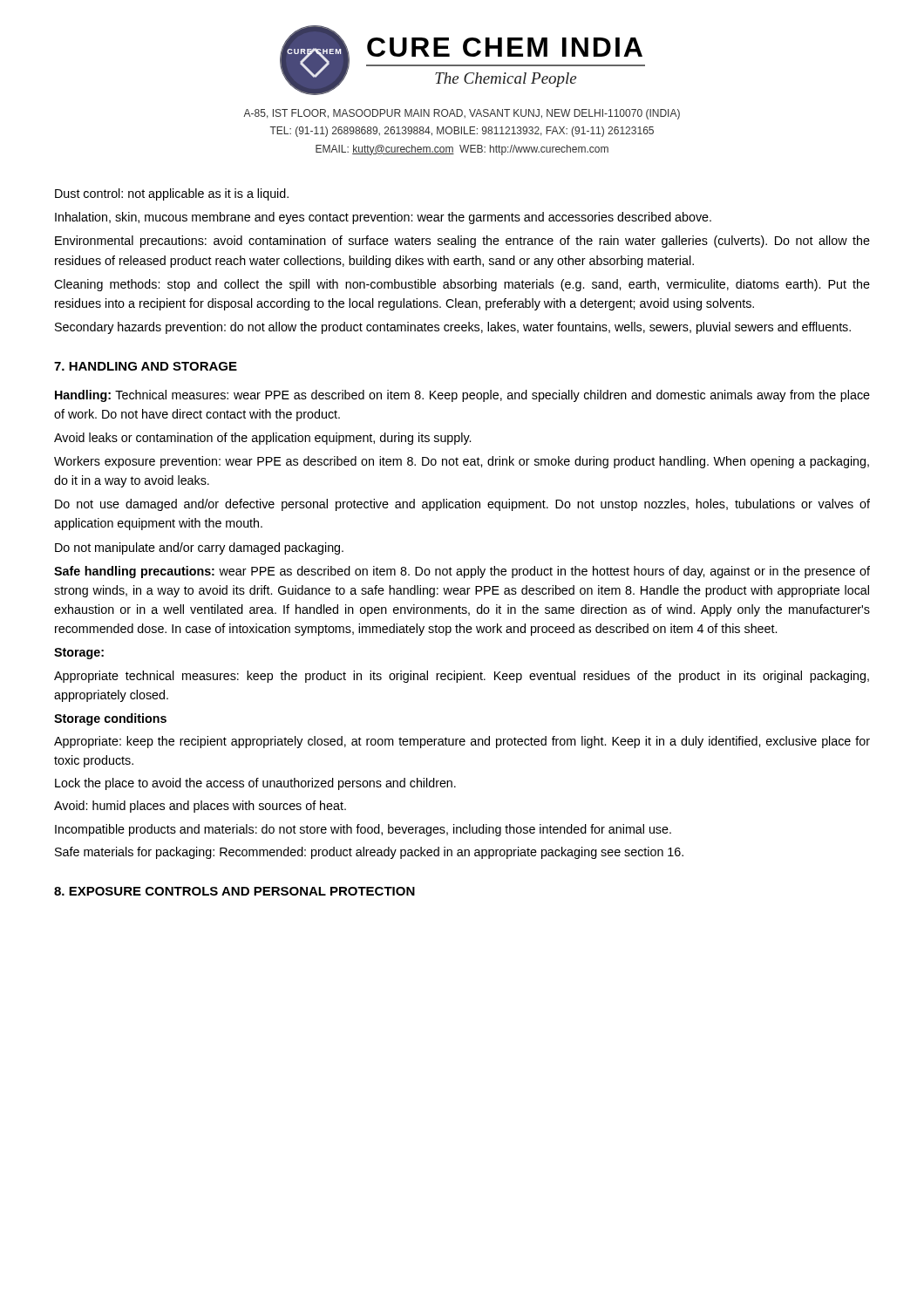This screenshot has height=1308, width=924.
Task: Locate the text starting "Do not use damaged and/or"
Action: [462, 514]
